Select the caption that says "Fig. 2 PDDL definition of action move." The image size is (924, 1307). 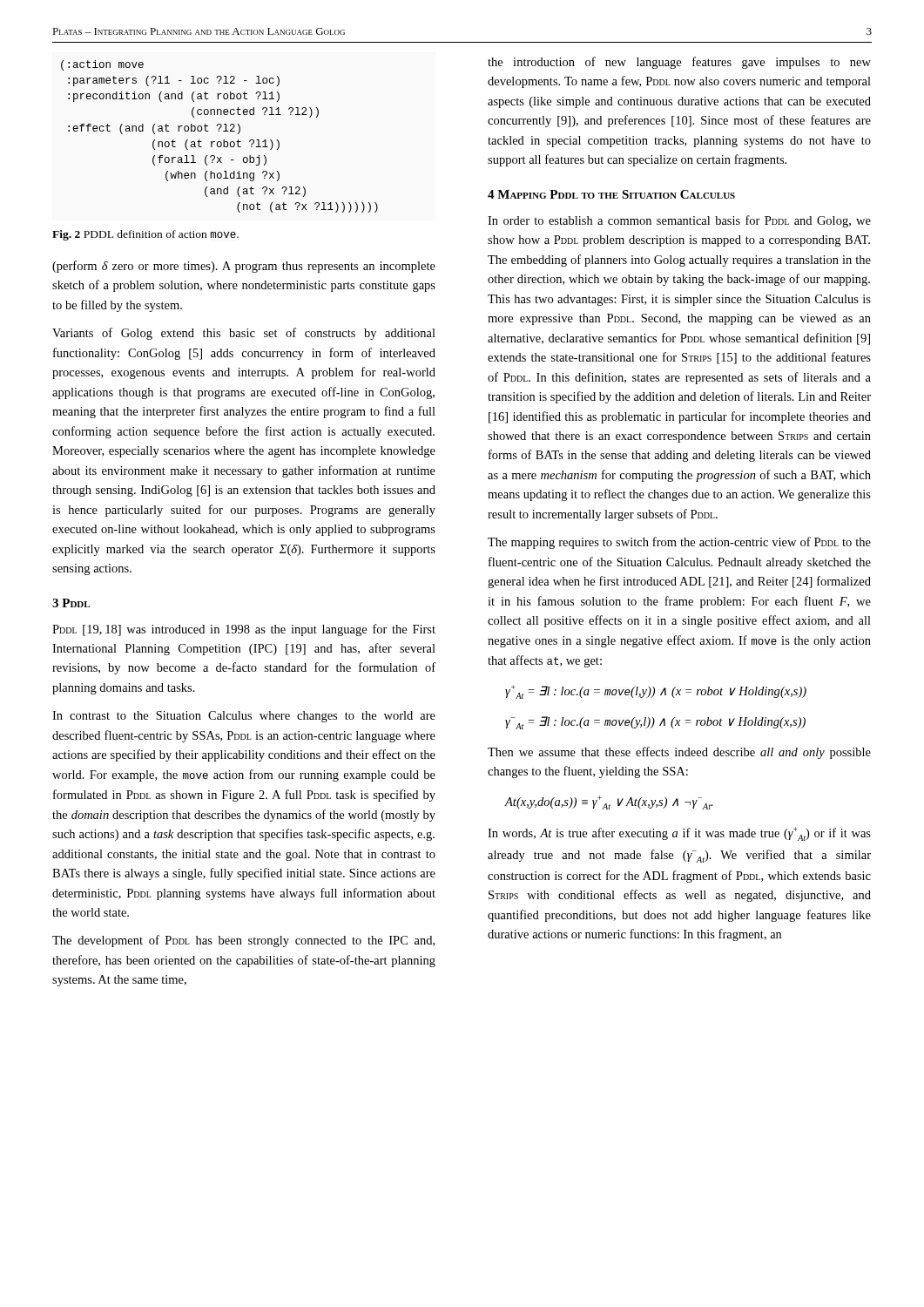point(146,235)
